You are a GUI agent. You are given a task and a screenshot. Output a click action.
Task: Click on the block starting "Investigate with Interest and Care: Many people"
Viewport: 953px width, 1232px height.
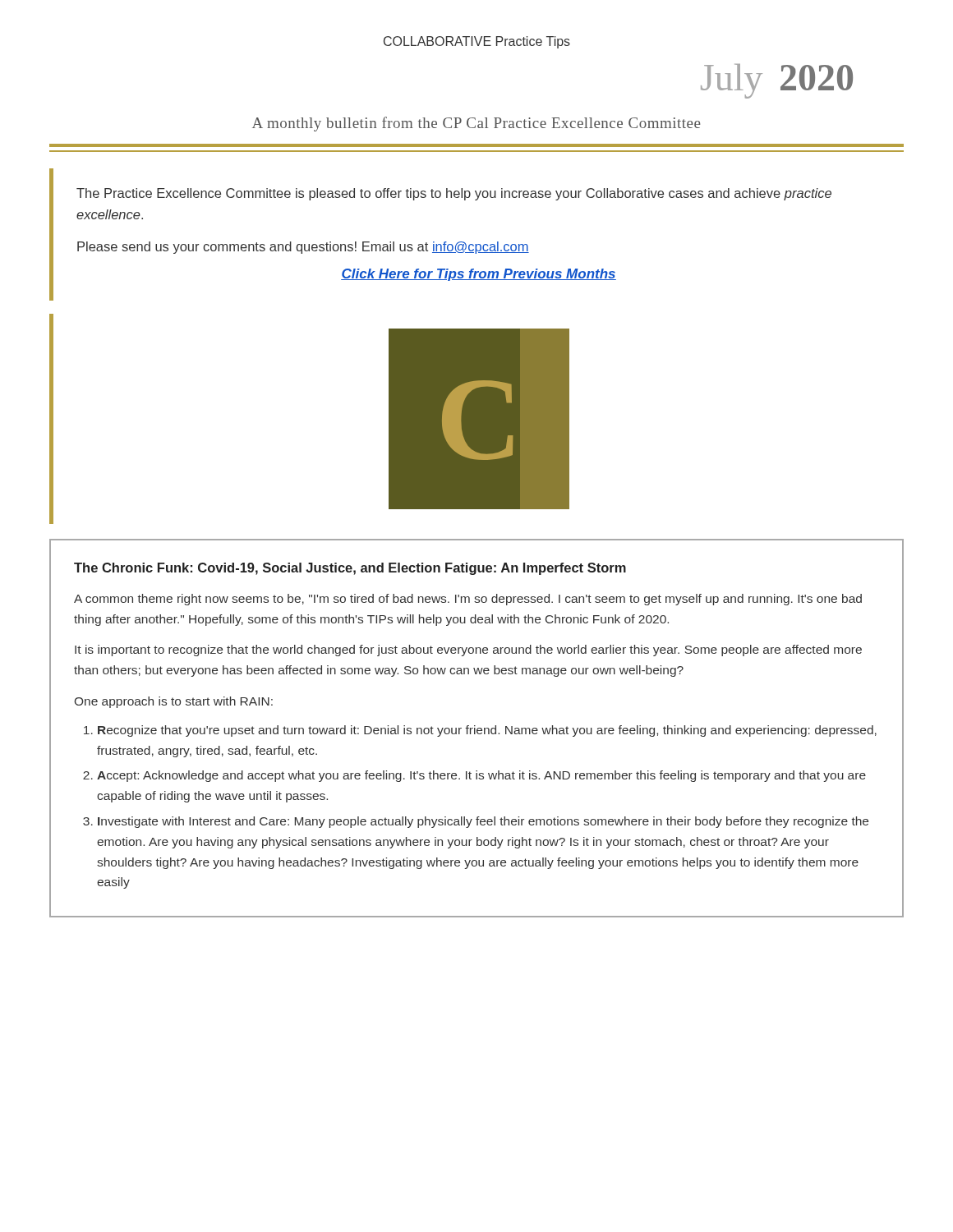(x=483, y=851)
